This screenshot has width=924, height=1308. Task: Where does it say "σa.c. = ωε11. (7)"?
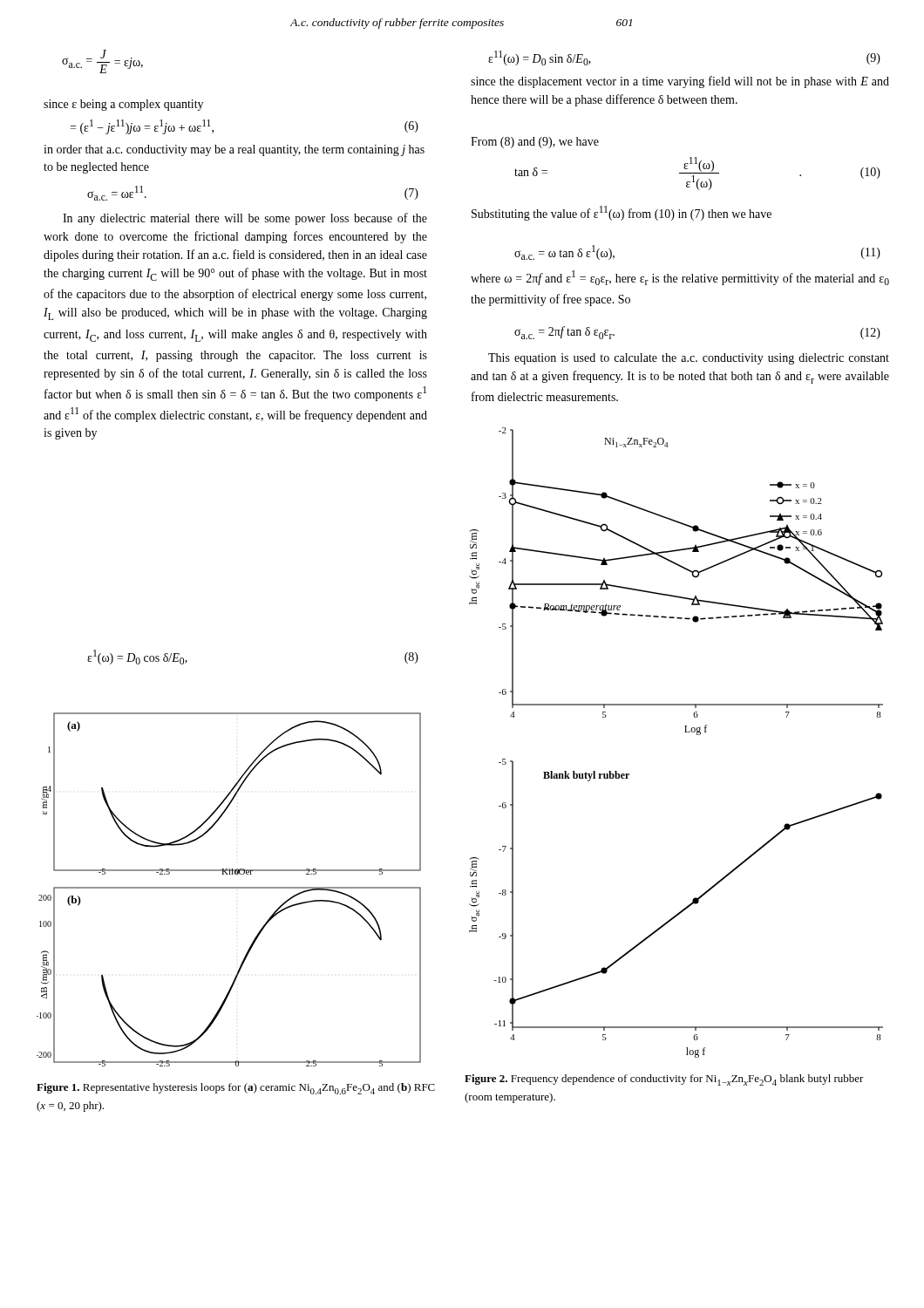(127, 193)
